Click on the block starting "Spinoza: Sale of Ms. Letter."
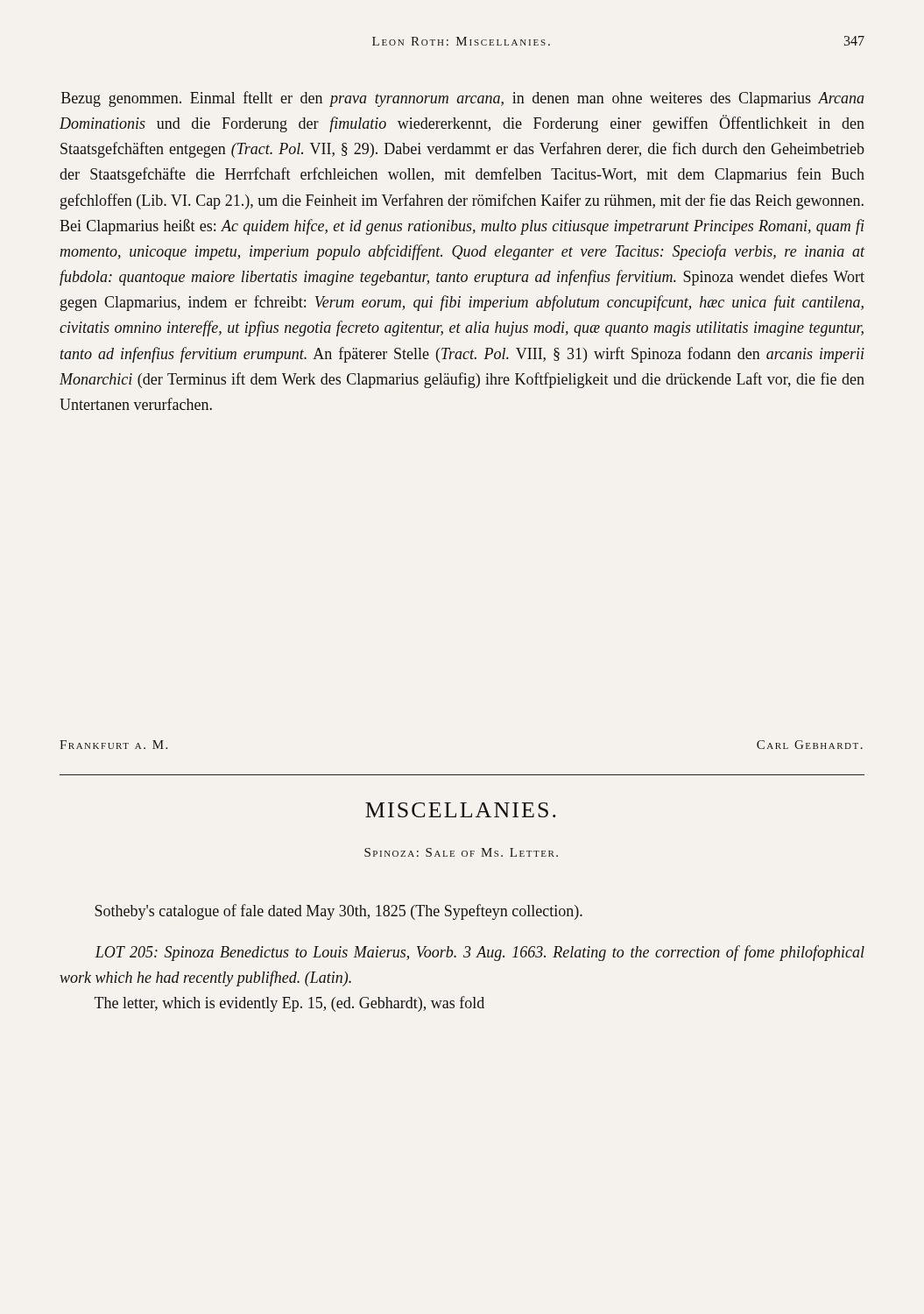This screenshot has height=1314, width=924. pos(462,852)
